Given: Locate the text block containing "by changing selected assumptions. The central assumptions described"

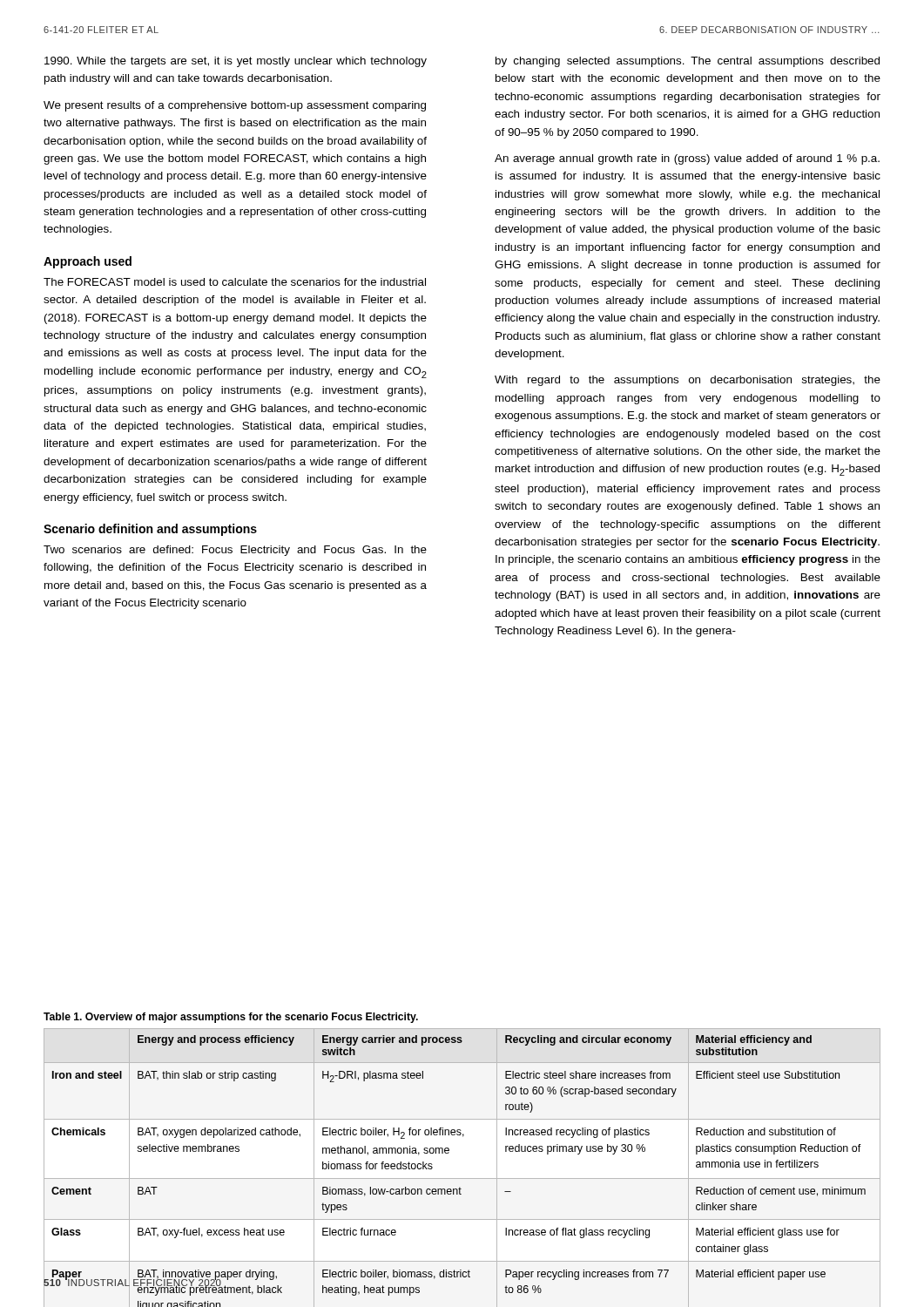Looking at the screenshot, I should coord(688,96).
